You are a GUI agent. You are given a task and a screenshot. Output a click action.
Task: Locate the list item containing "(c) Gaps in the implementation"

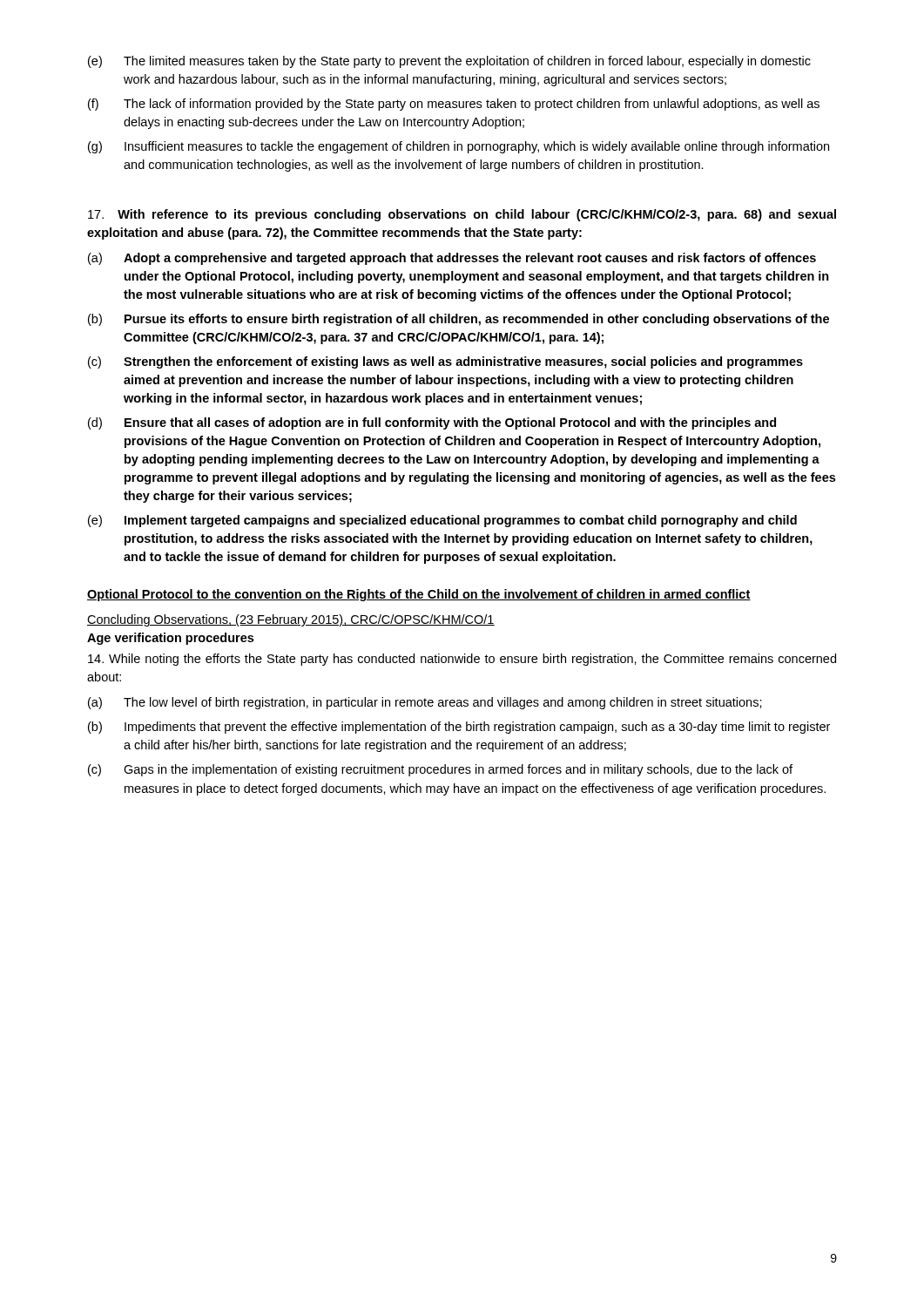(x=462, y=779)
